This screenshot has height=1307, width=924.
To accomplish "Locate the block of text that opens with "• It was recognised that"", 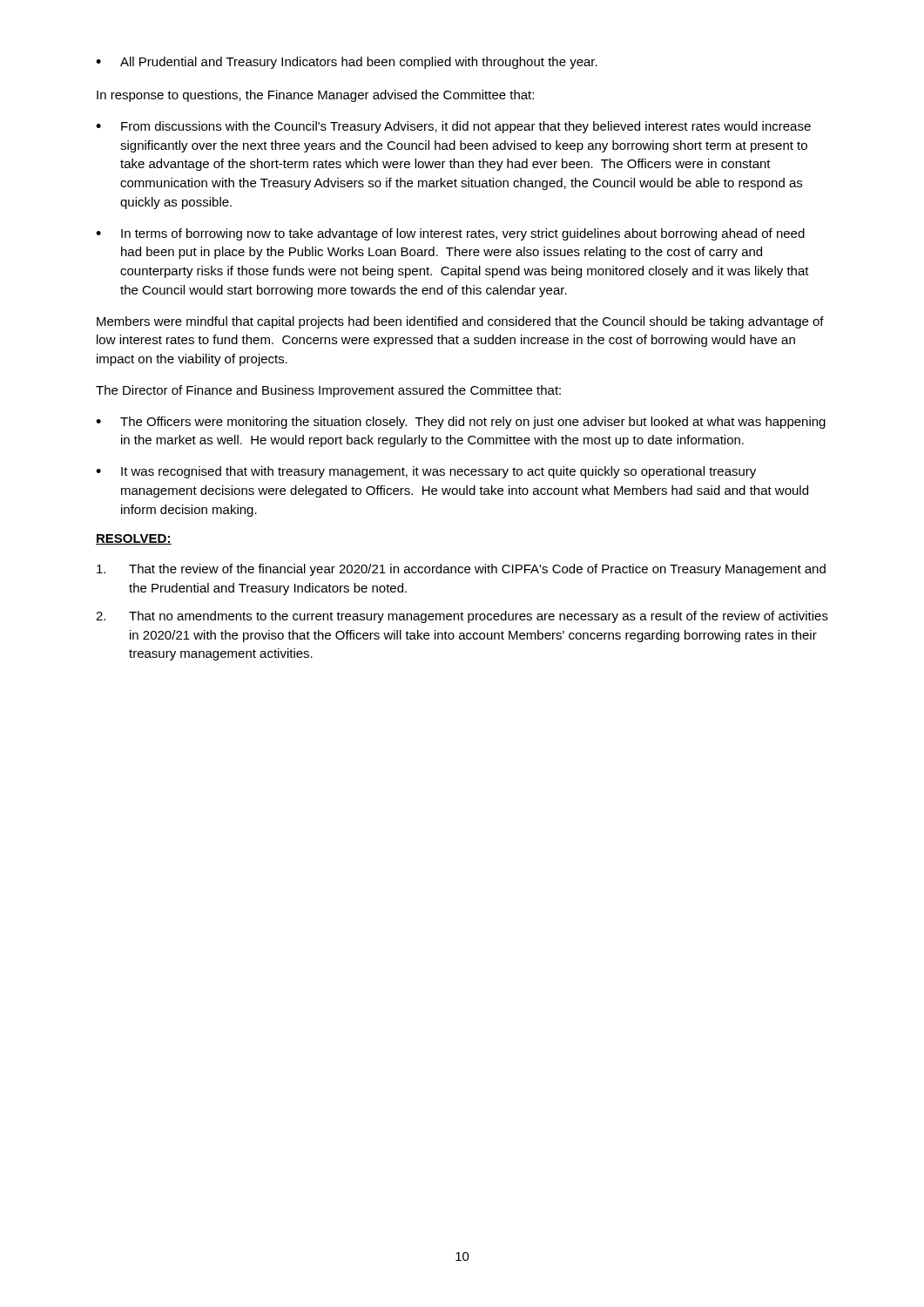I will 462,490.
